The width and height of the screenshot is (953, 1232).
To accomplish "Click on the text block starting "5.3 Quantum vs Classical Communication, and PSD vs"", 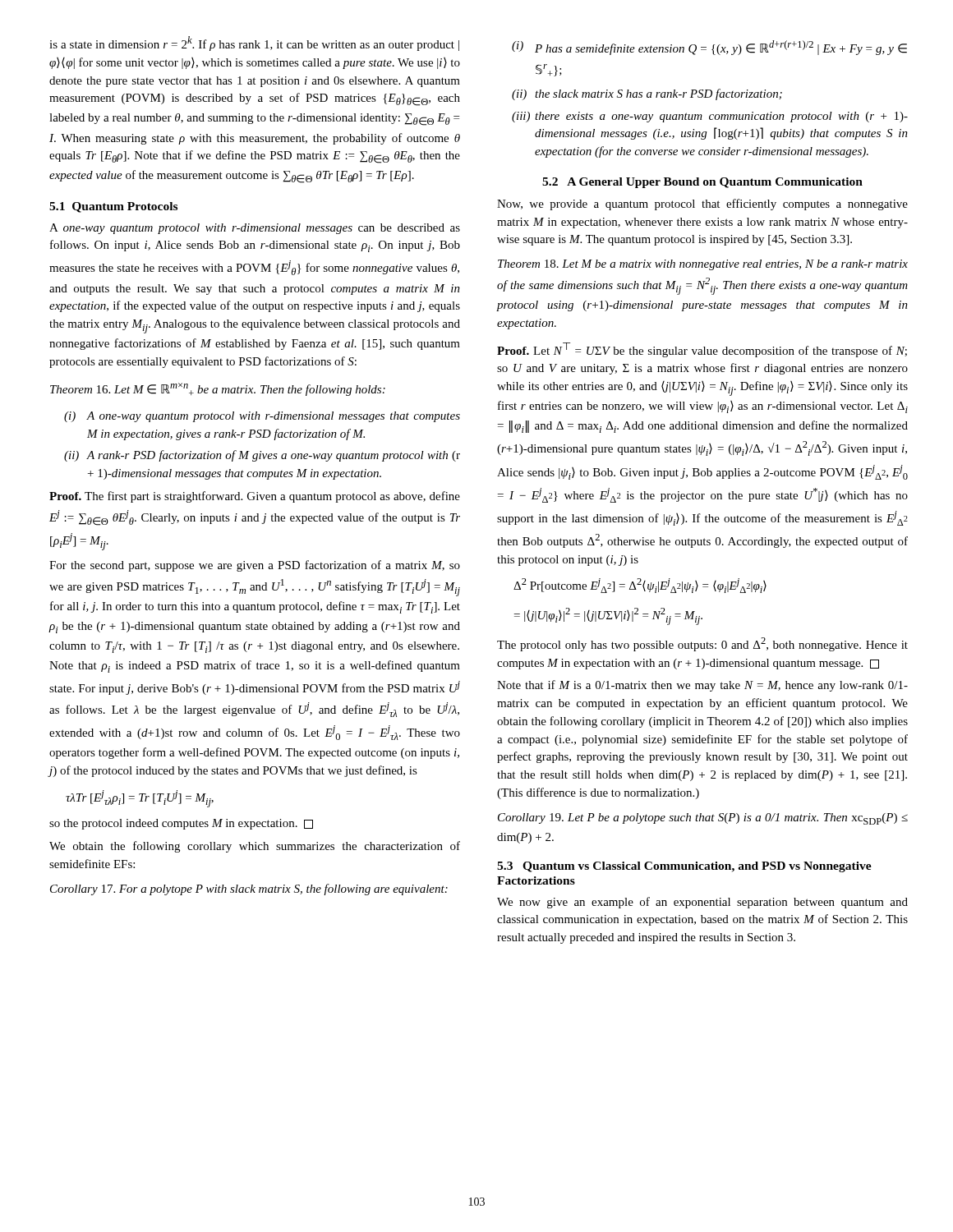I will 702,873.
